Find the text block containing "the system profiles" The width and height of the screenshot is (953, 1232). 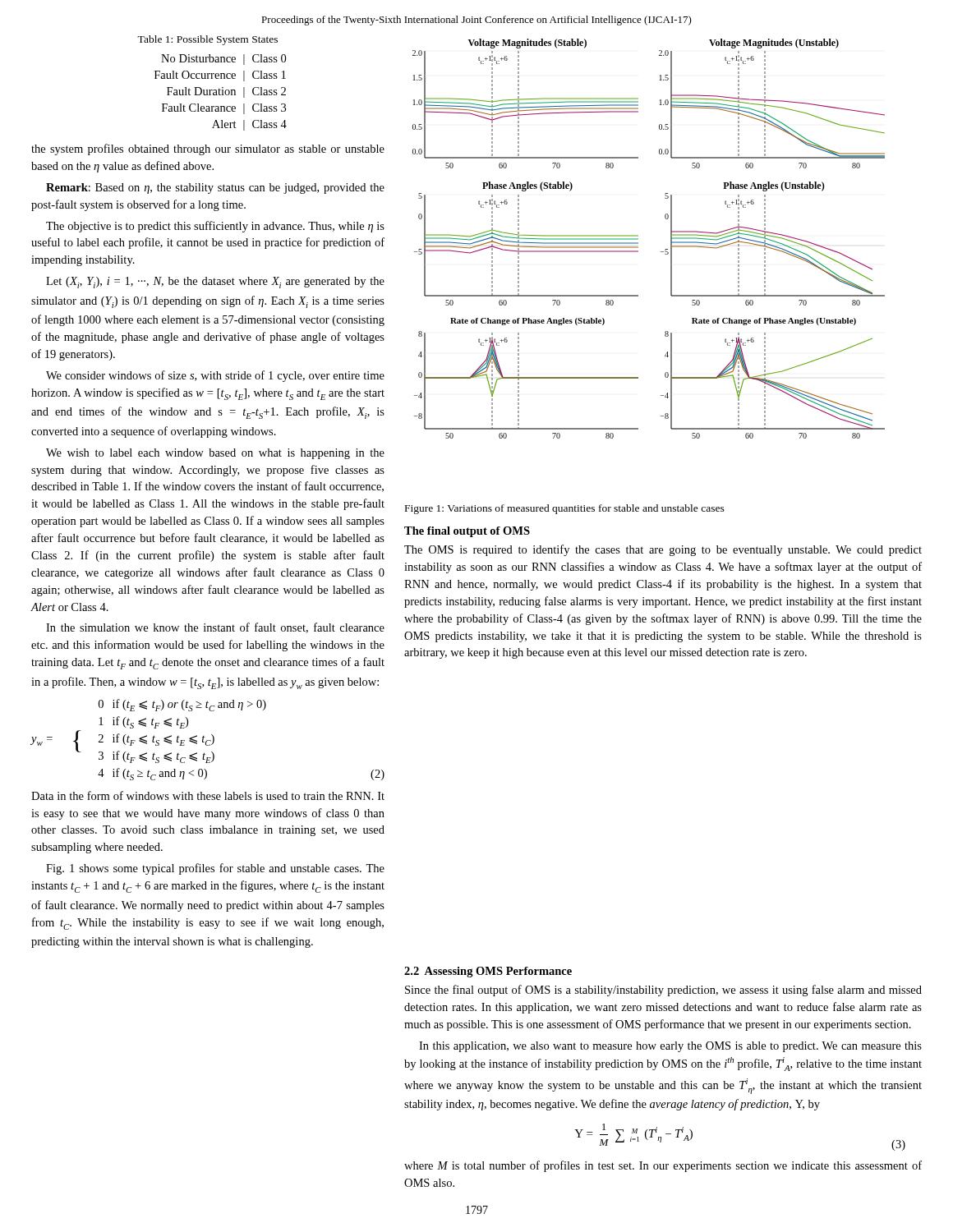pos(208,417)
